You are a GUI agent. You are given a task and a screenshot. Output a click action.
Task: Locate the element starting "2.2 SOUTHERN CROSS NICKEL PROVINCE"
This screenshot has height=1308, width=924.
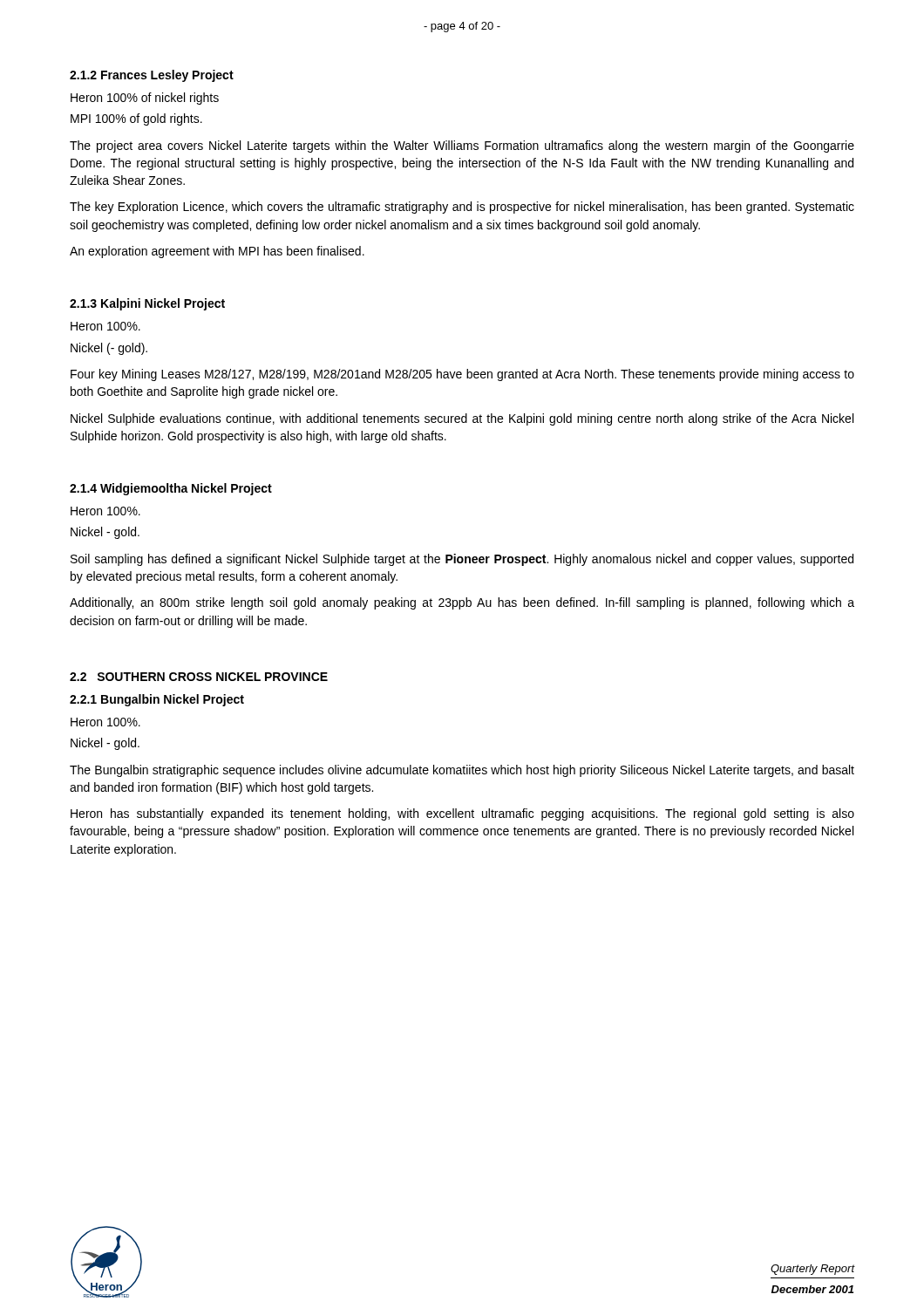[199, 677]
